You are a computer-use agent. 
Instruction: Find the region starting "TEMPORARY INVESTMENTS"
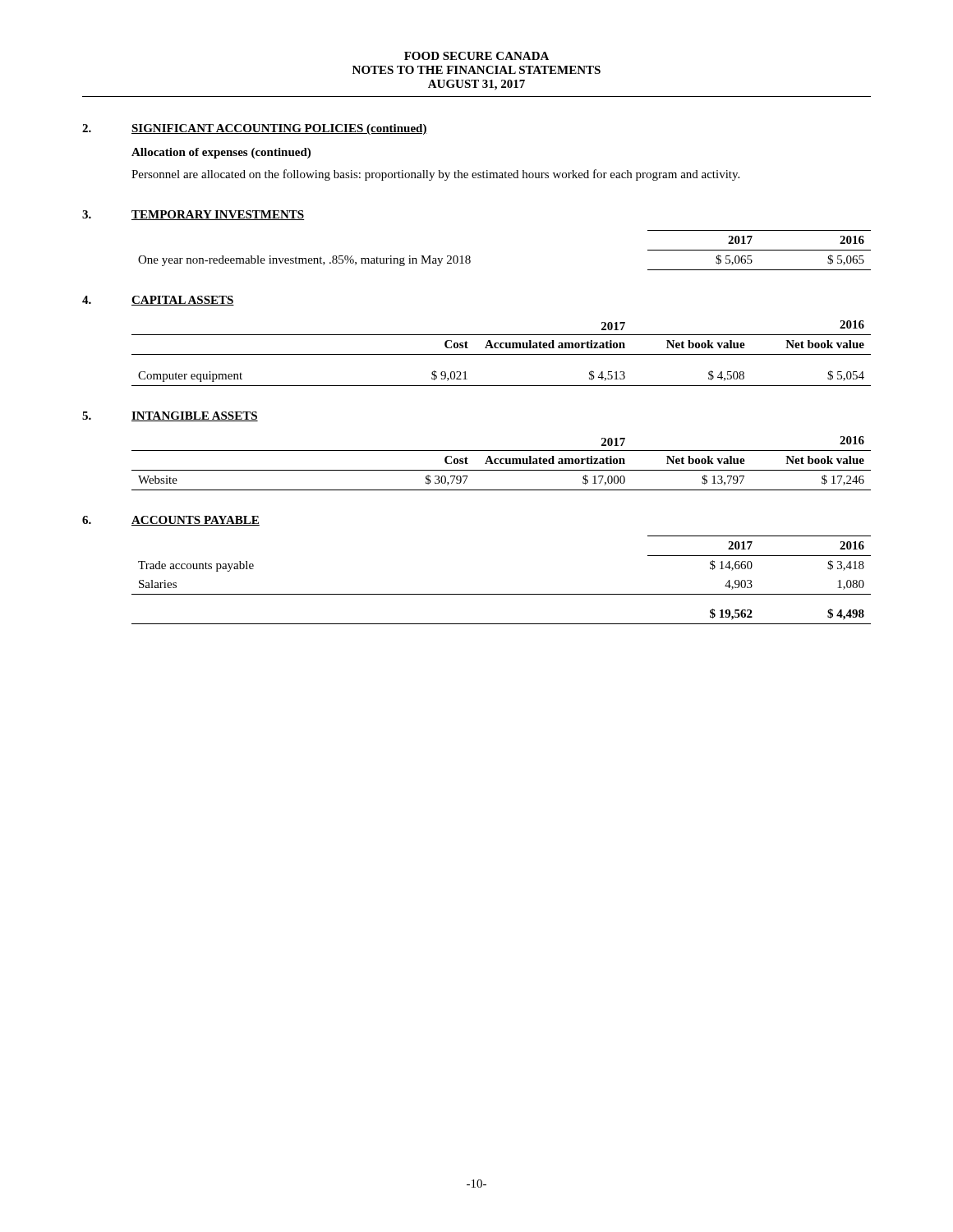(x=218, y=214)
